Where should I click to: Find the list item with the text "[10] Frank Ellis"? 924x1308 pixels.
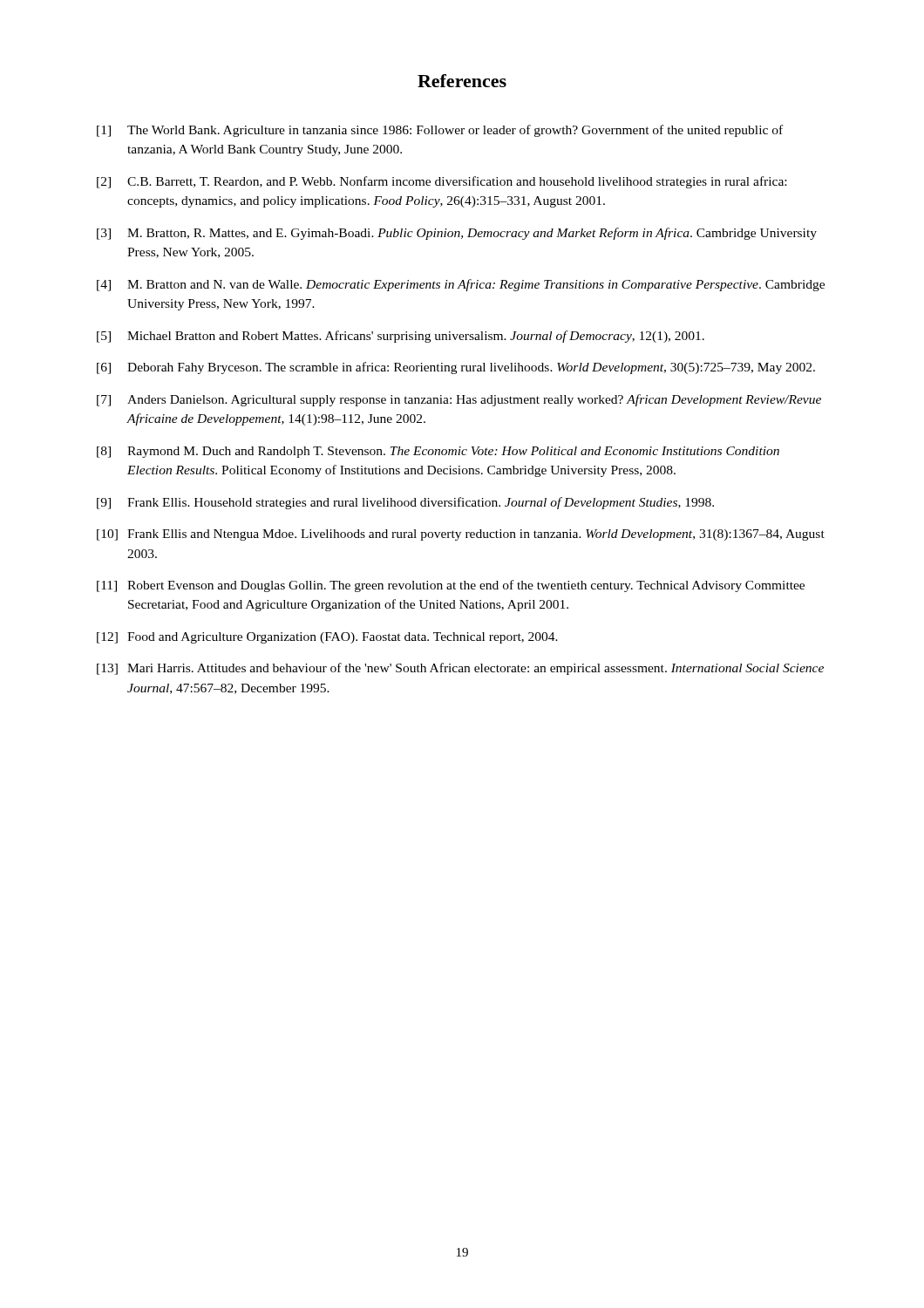coord(462,544)
